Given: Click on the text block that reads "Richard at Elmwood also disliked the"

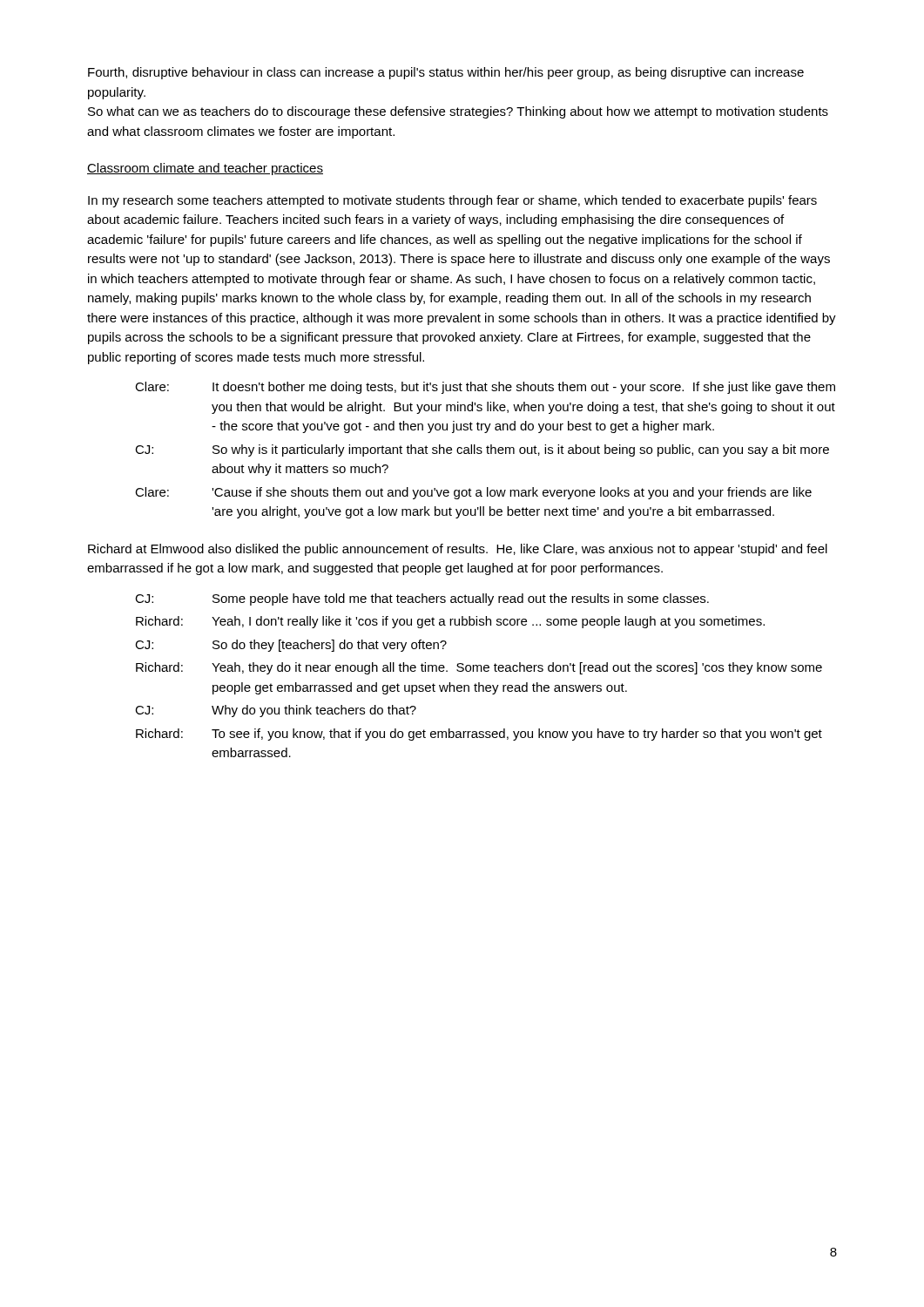Looking at the screenshot, I should [457, 558].
